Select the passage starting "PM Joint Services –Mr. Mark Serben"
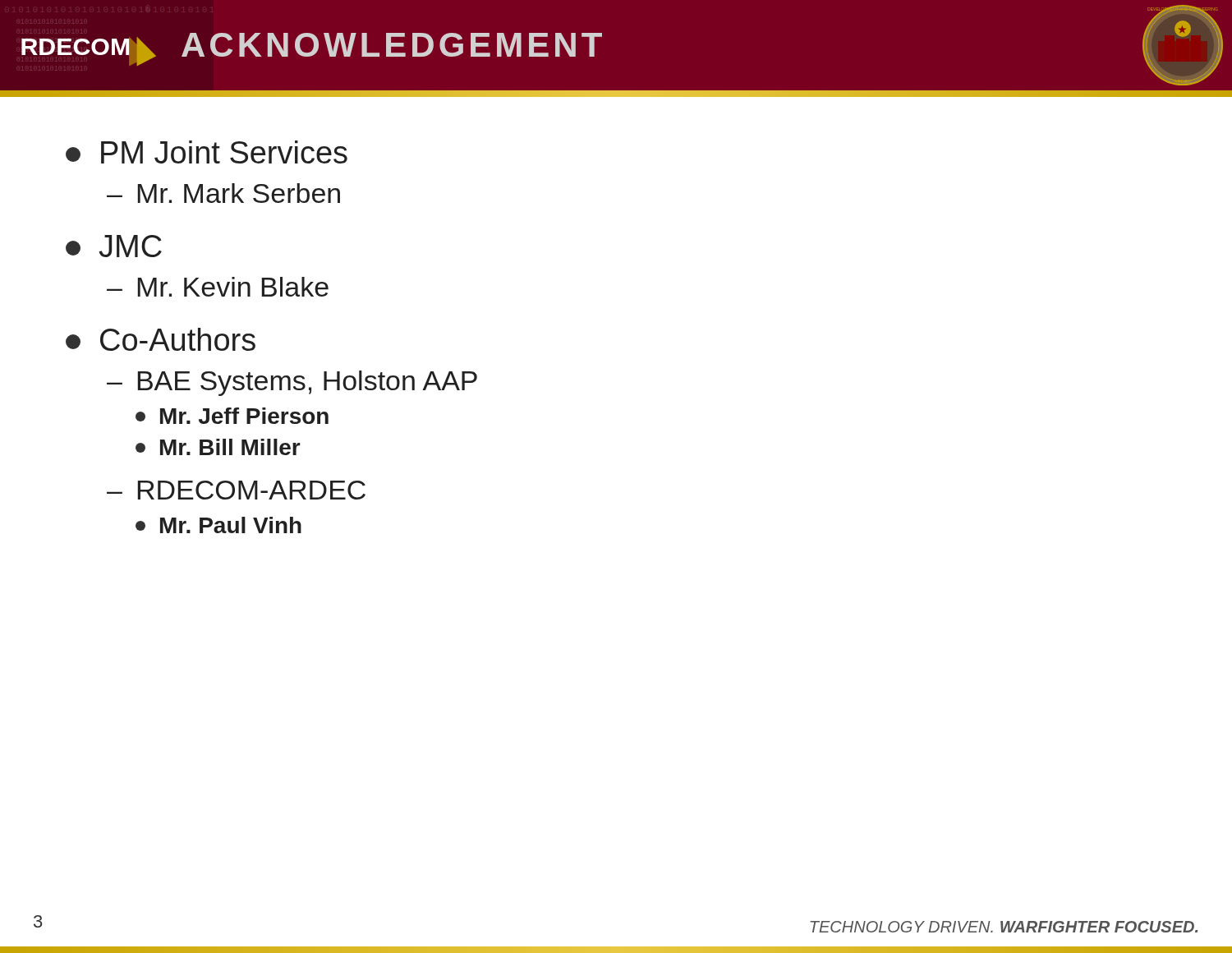The image size is (1232, 953). point(207,177)
